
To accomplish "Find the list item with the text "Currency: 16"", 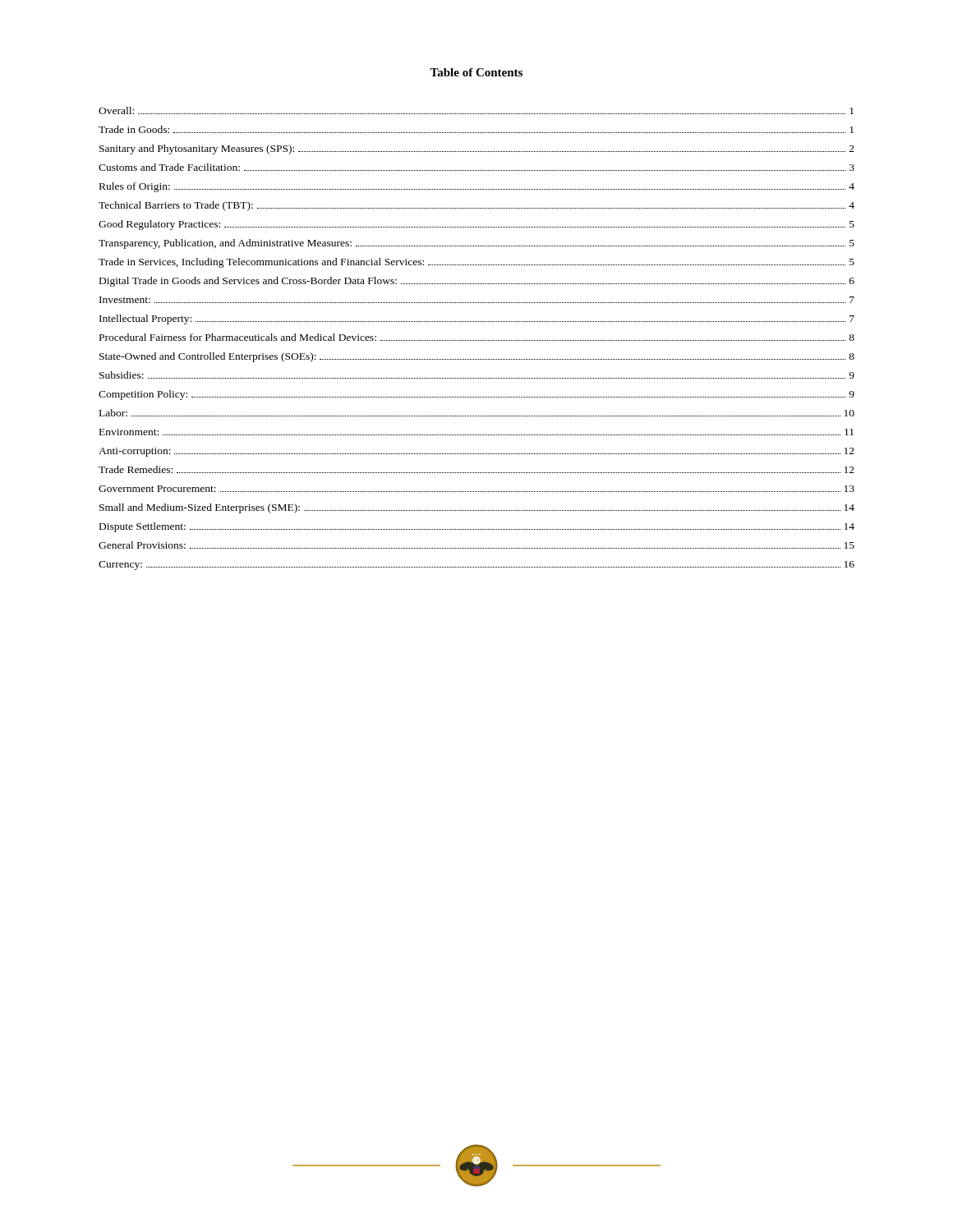I will point(476,564).
